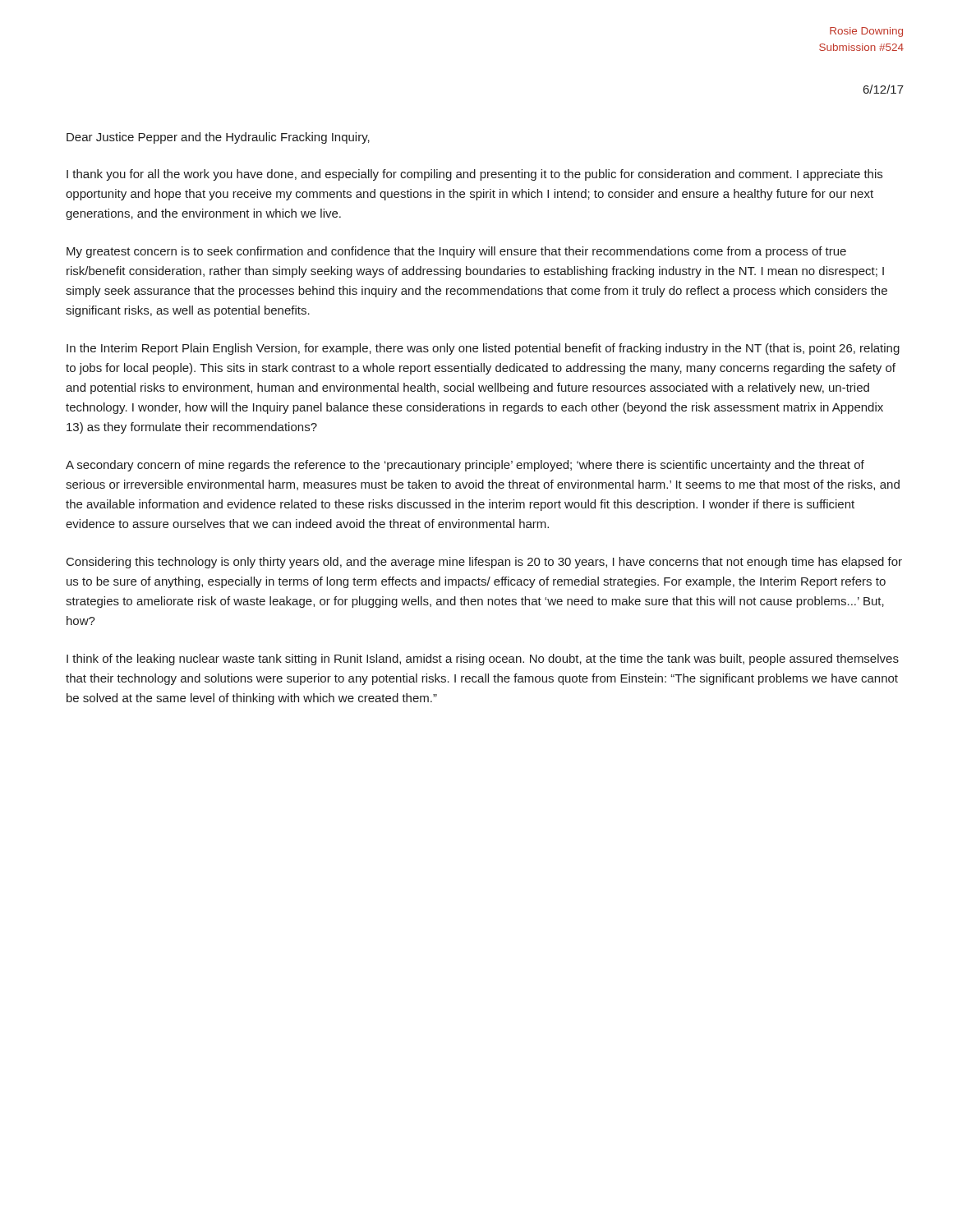
Task: Locate the block of text that opens with "In the Interim Report Plain English Version,"
Action: click(483, 387)
